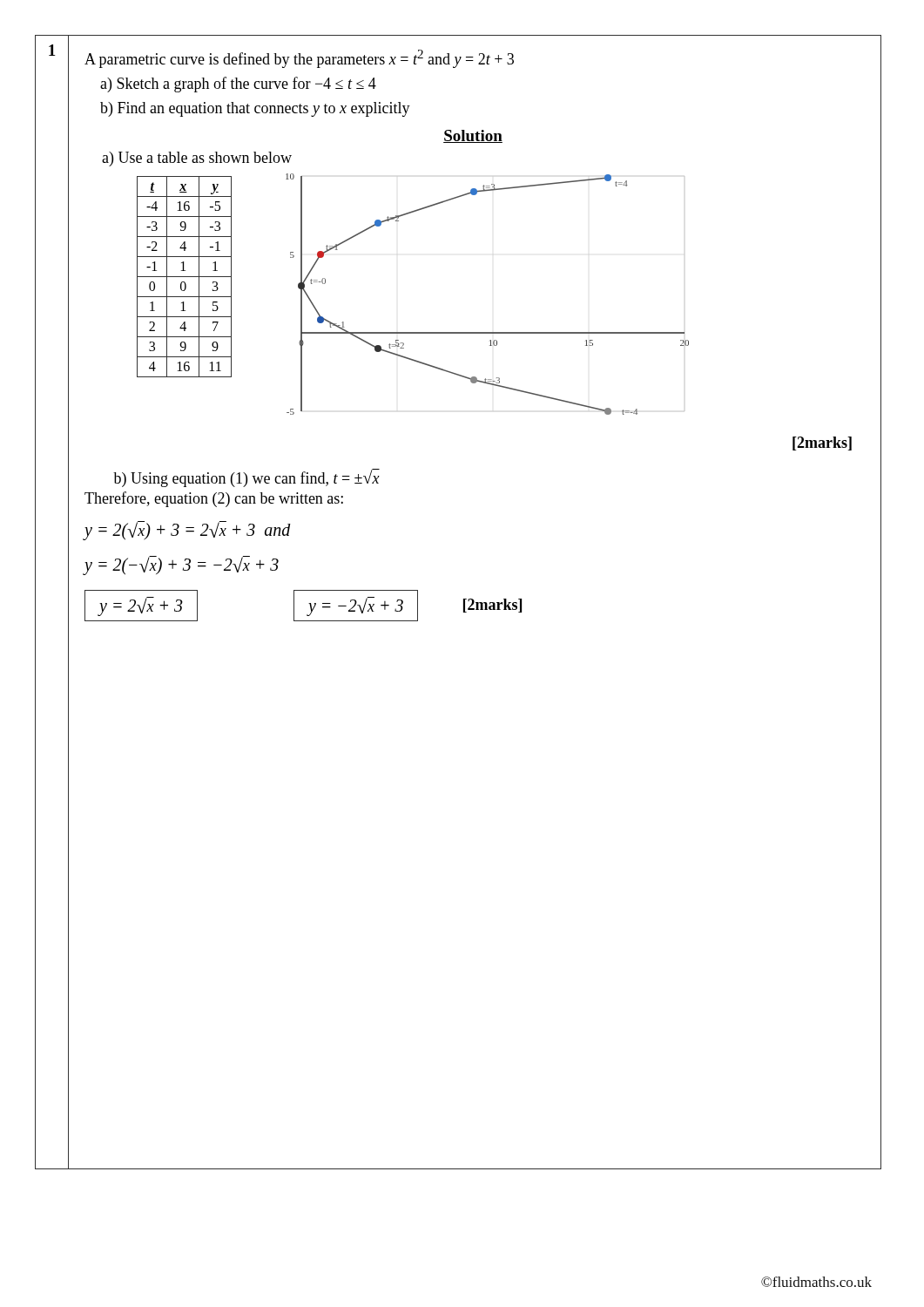Select the passage starting "y = 2√x + 3"
Image resolution: width=924 pixels, height=1307 pixels.
tap(141, 607)
